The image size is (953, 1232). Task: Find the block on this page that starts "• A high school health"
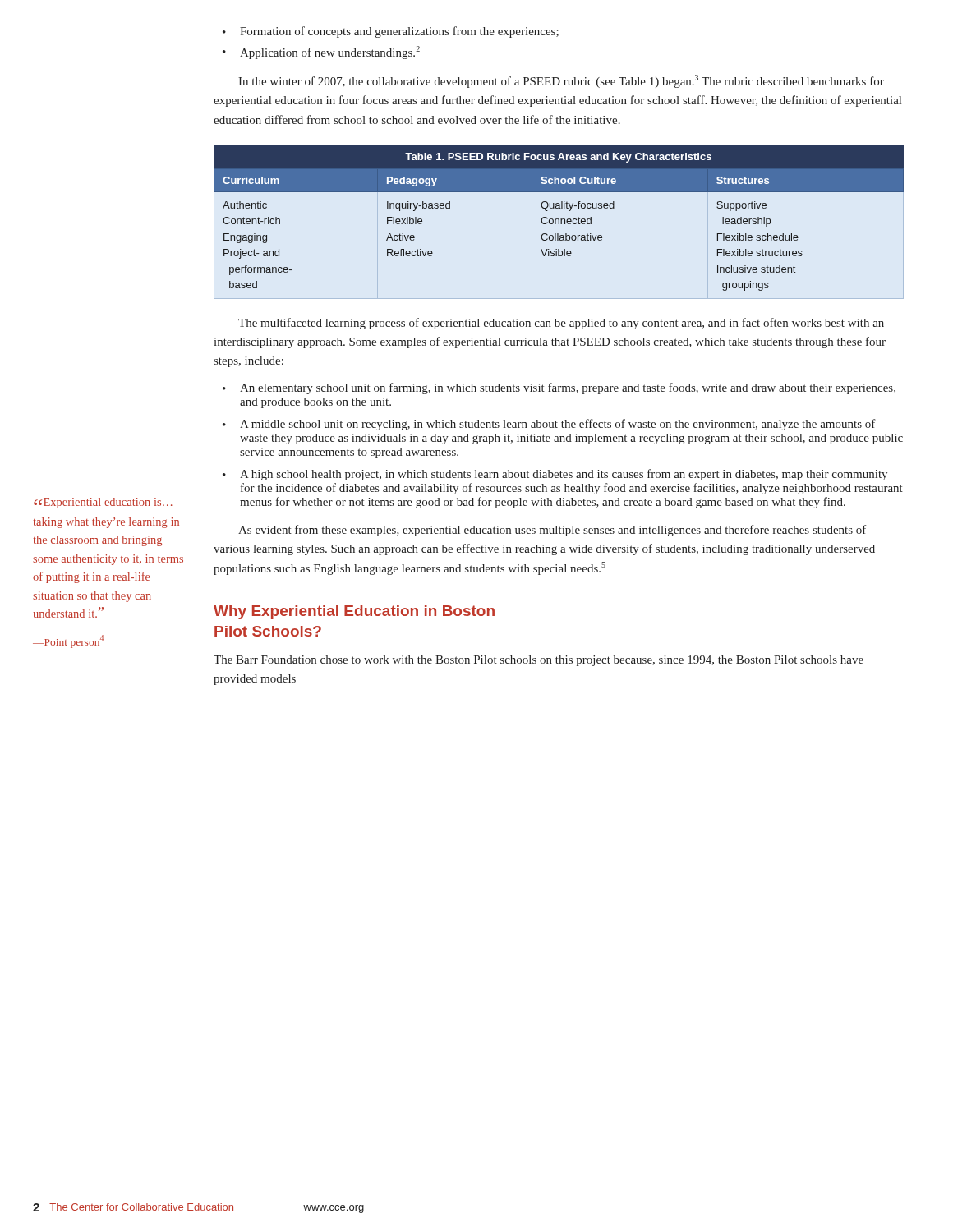563,488
